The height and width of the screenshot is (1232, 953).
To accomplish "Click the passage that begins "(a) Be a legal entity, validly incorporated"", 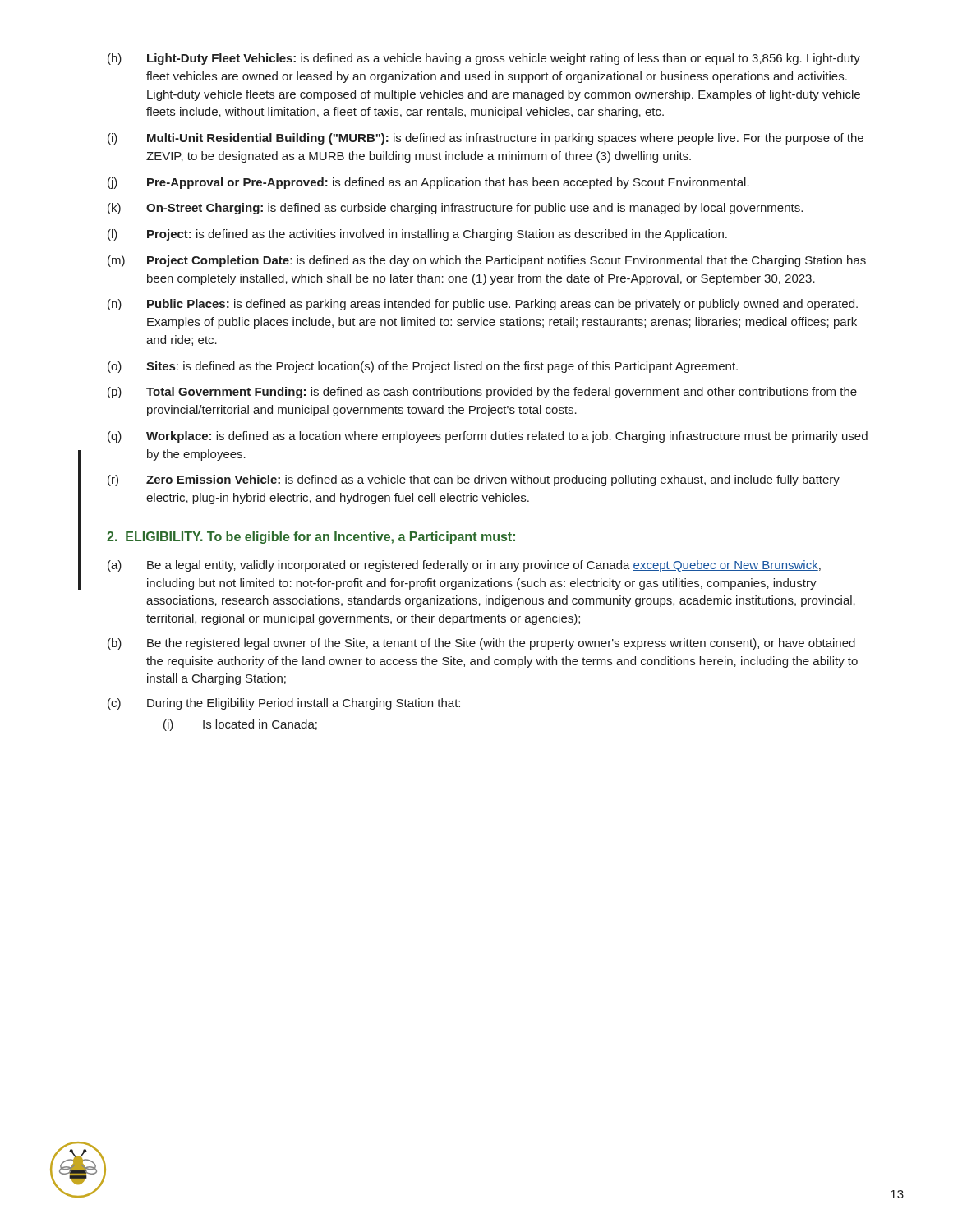I will tap(489, 592).
